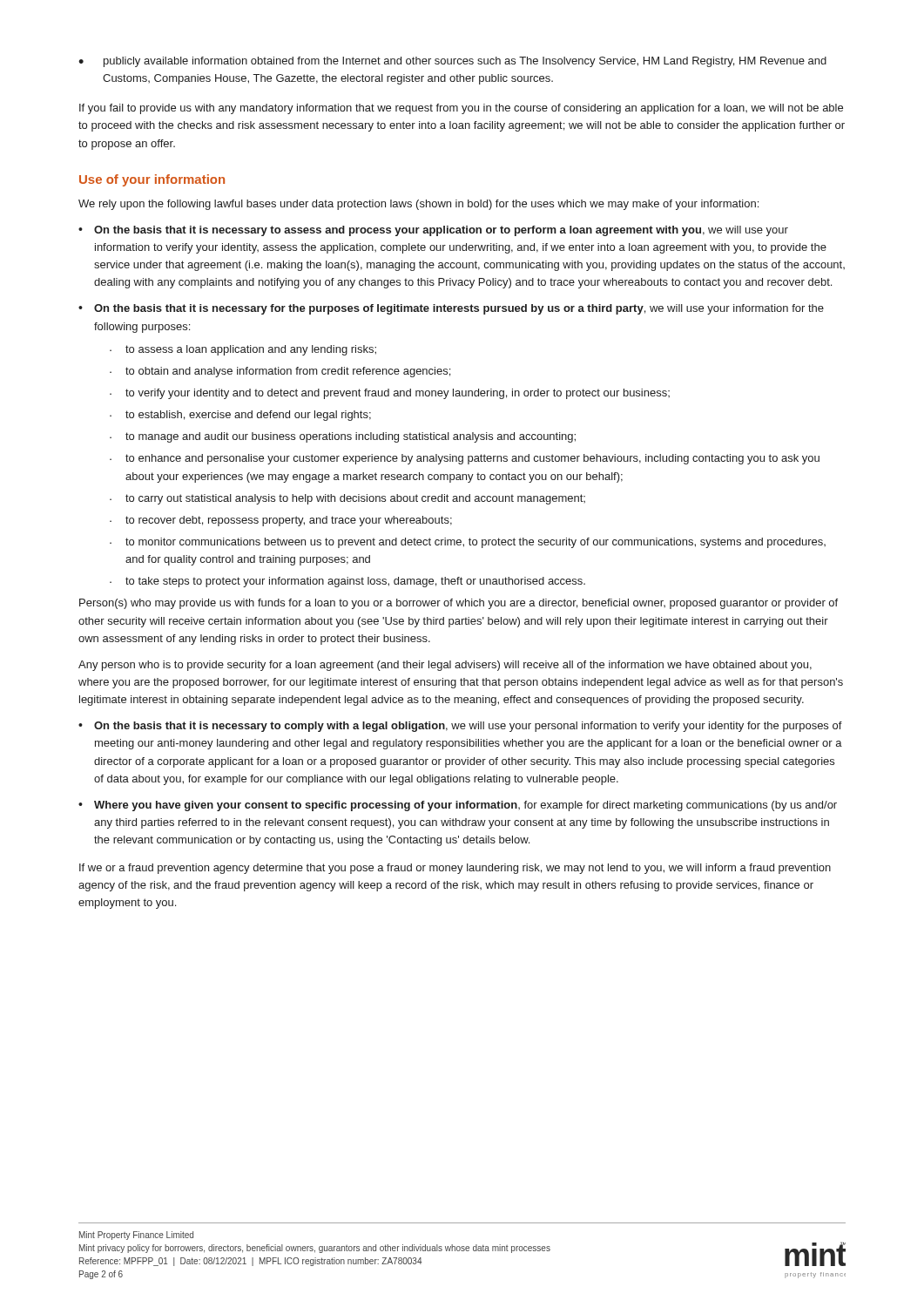Where does it say "Use of your information"?
The width and height of the screenshot is (924, 1307).
(152, 179)
